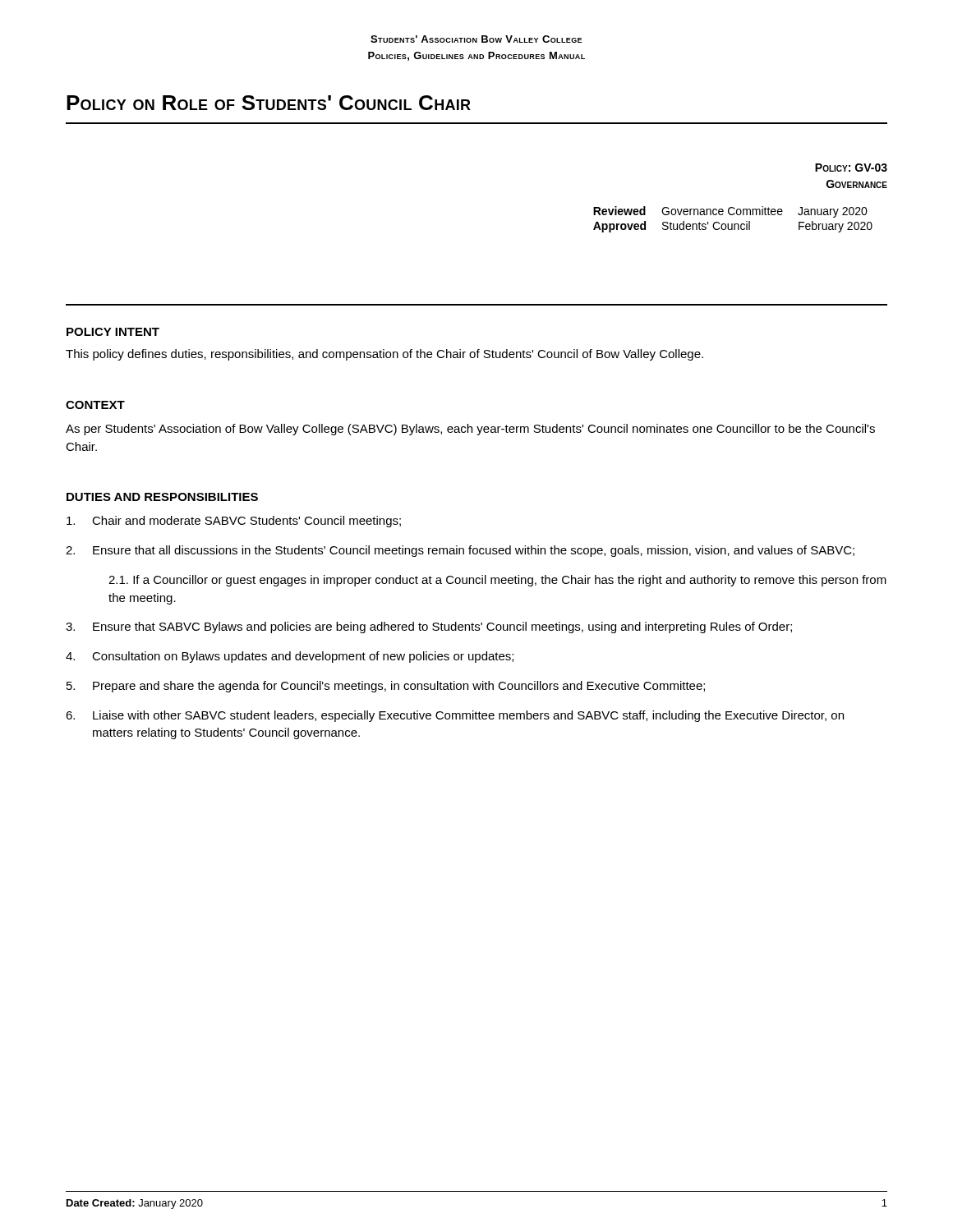Screen dimensions: 1232x953
Task: Select the text block containing "As per Students' Association of Bow"
Action: 471,437
